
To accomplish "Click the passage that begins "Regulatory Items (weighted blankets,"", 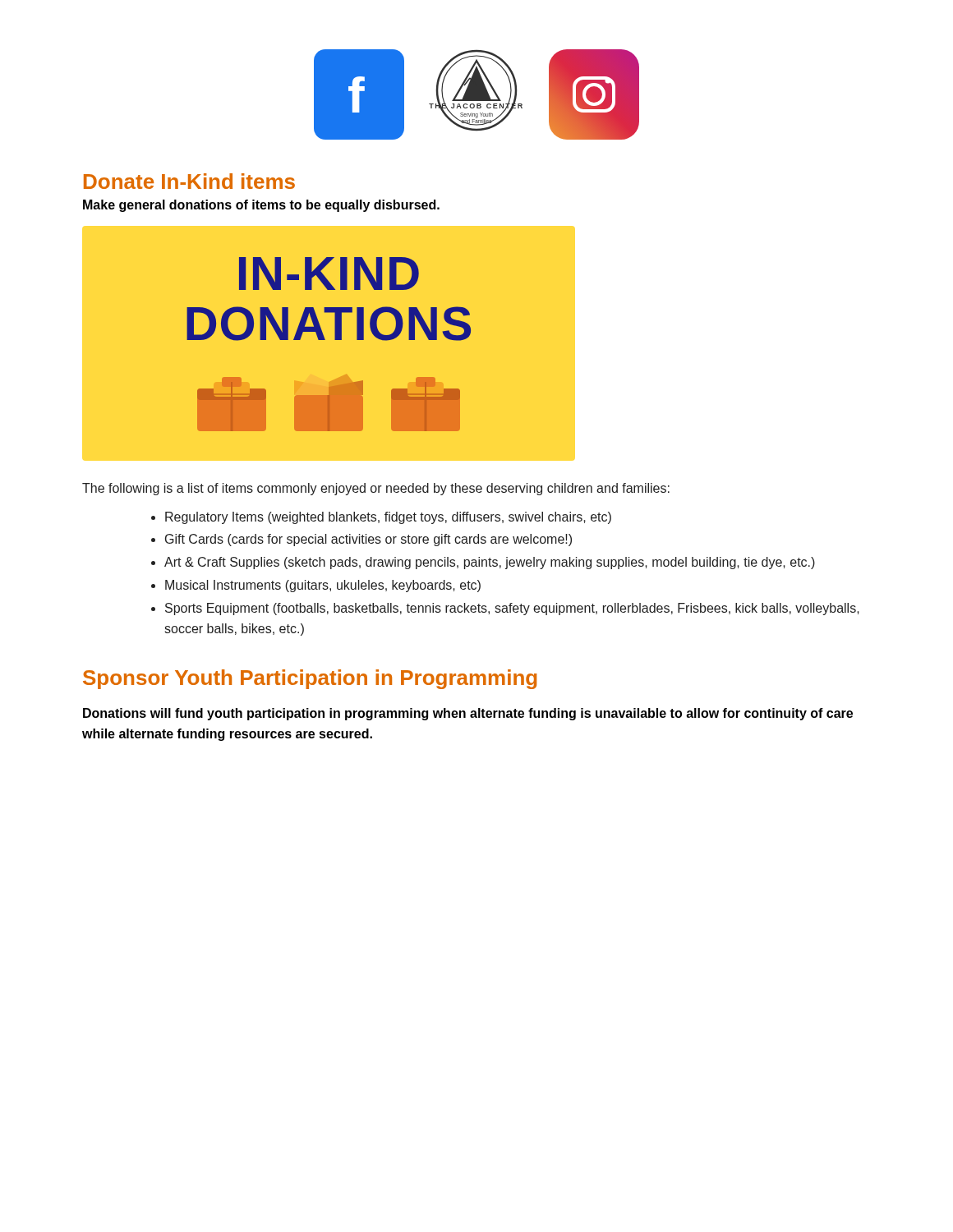I will point(388,517).
